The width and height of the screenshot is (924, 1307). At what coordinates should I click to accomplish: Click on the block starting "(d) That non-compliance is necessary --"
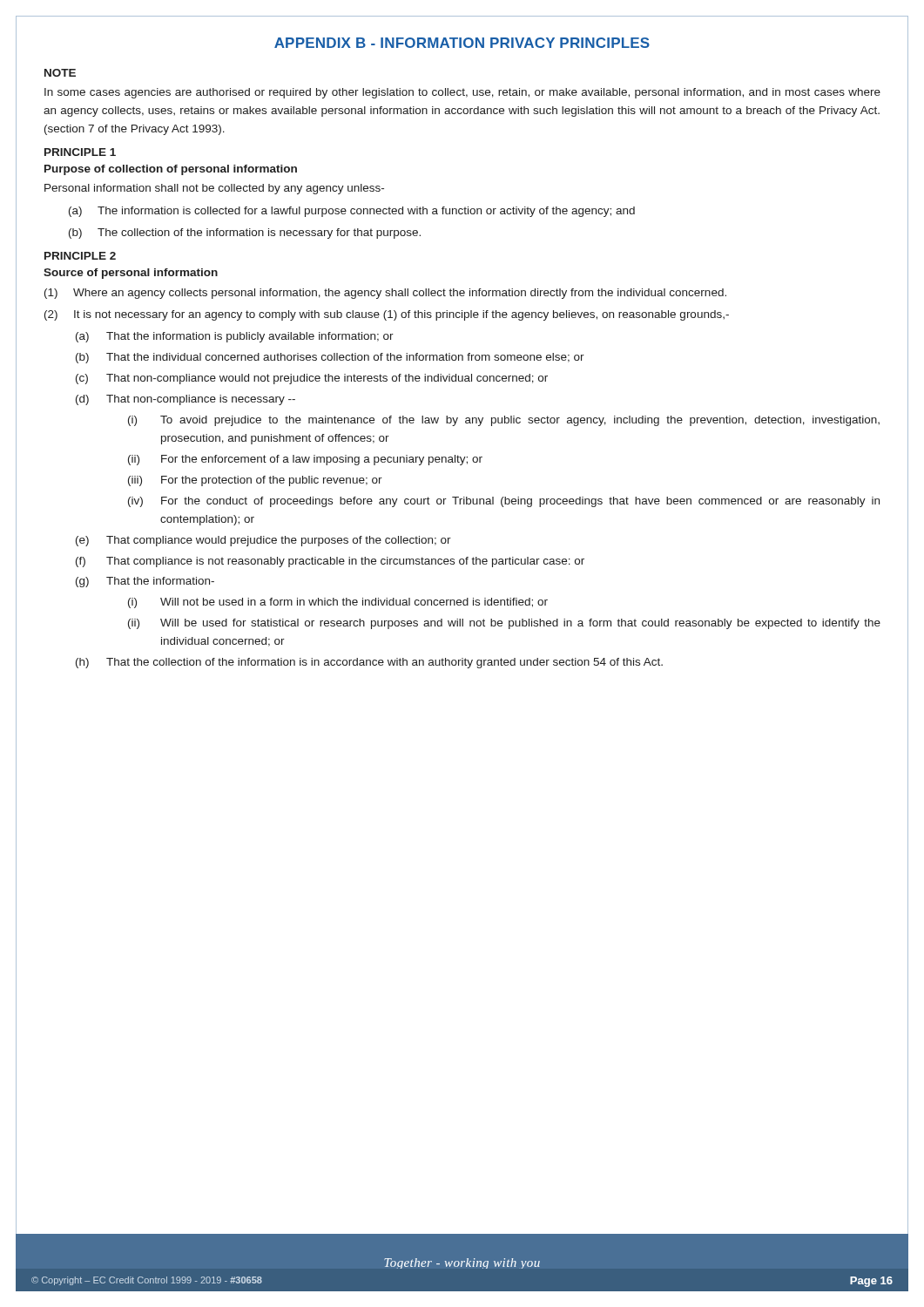(x=185, y=400)
